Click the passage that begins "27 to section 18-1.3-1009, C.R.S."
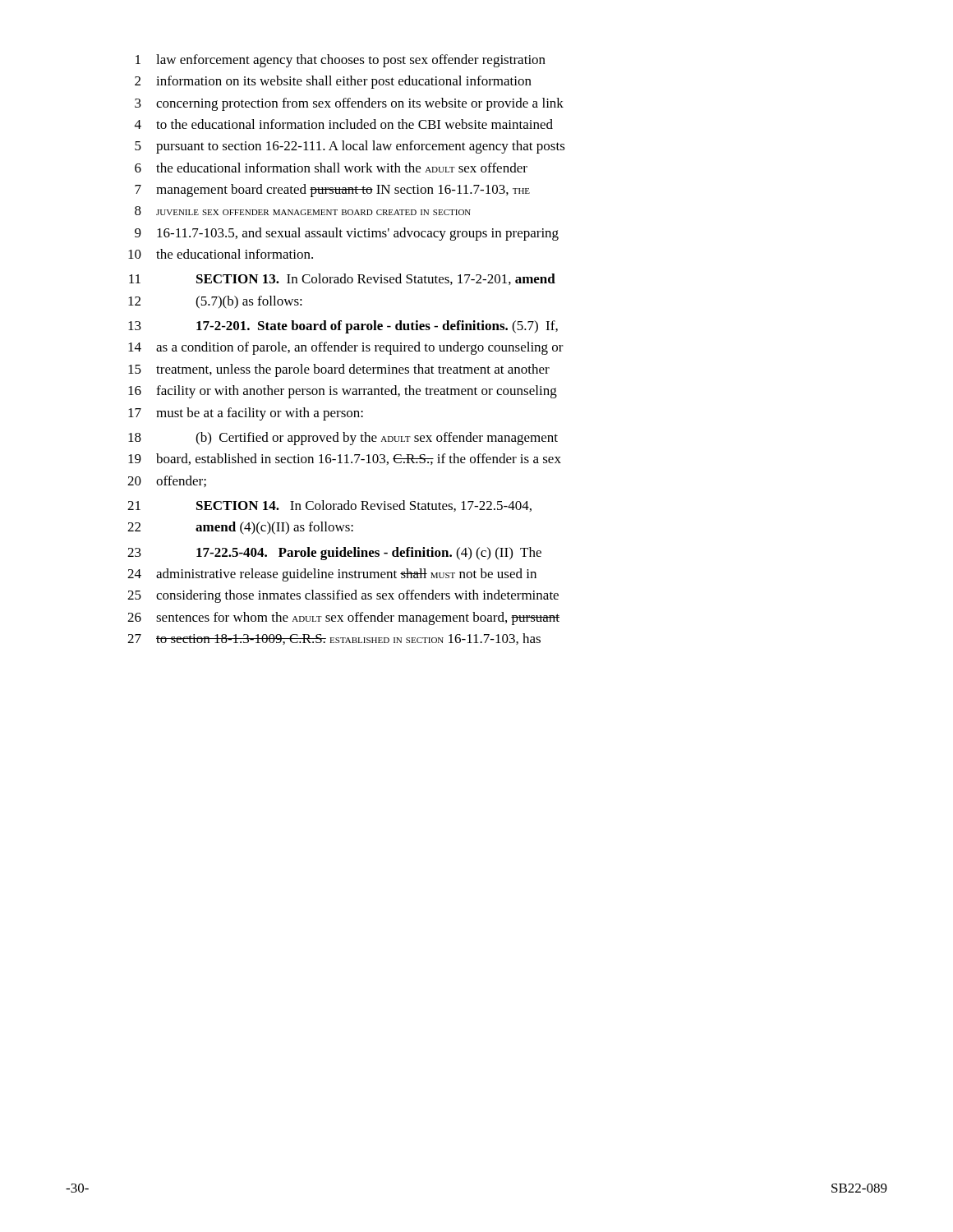 [x=489, y=639]
